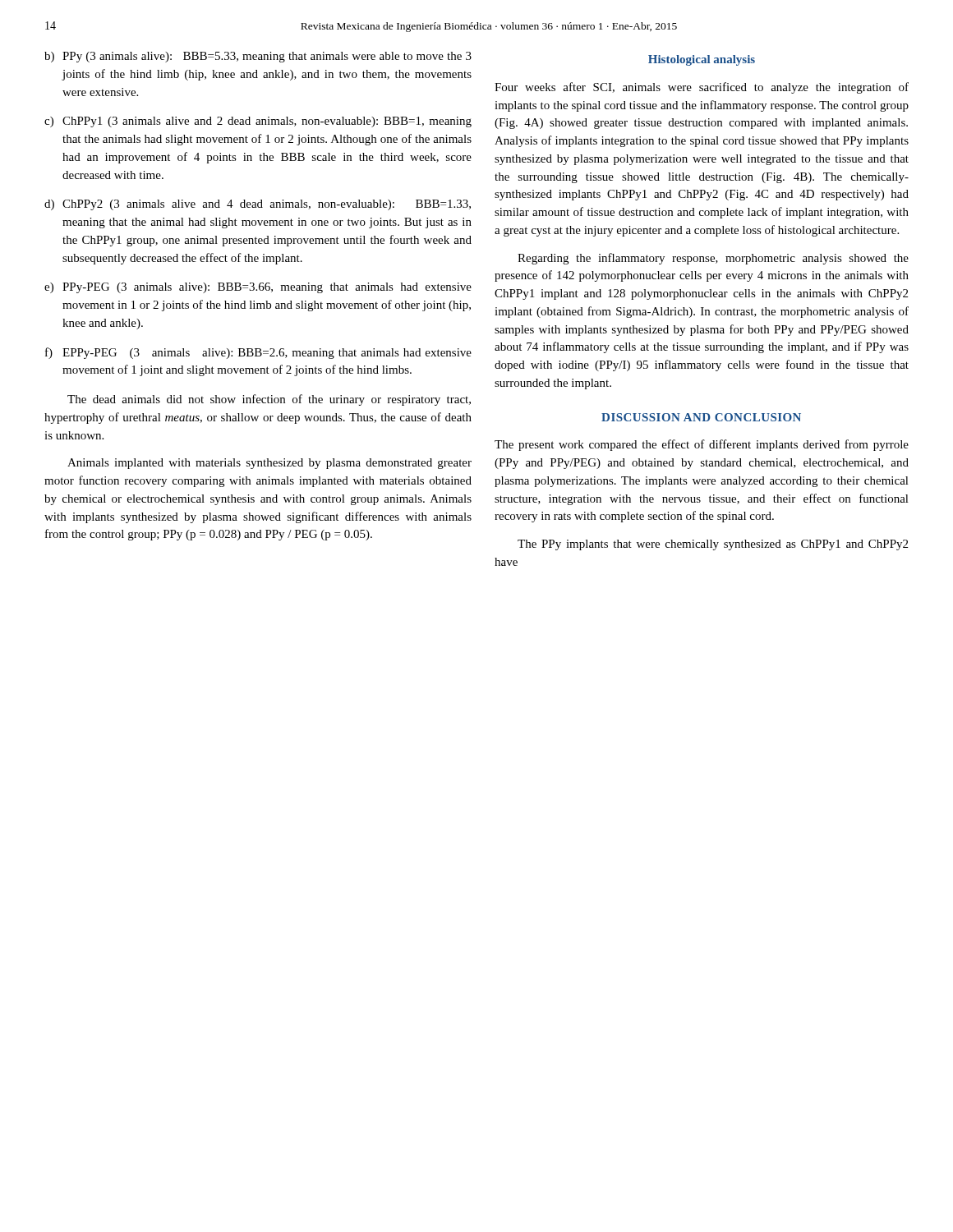Locate the block of text that opens with "The dead animals"
Screen dimensions: 1232x953
[258, 417]
